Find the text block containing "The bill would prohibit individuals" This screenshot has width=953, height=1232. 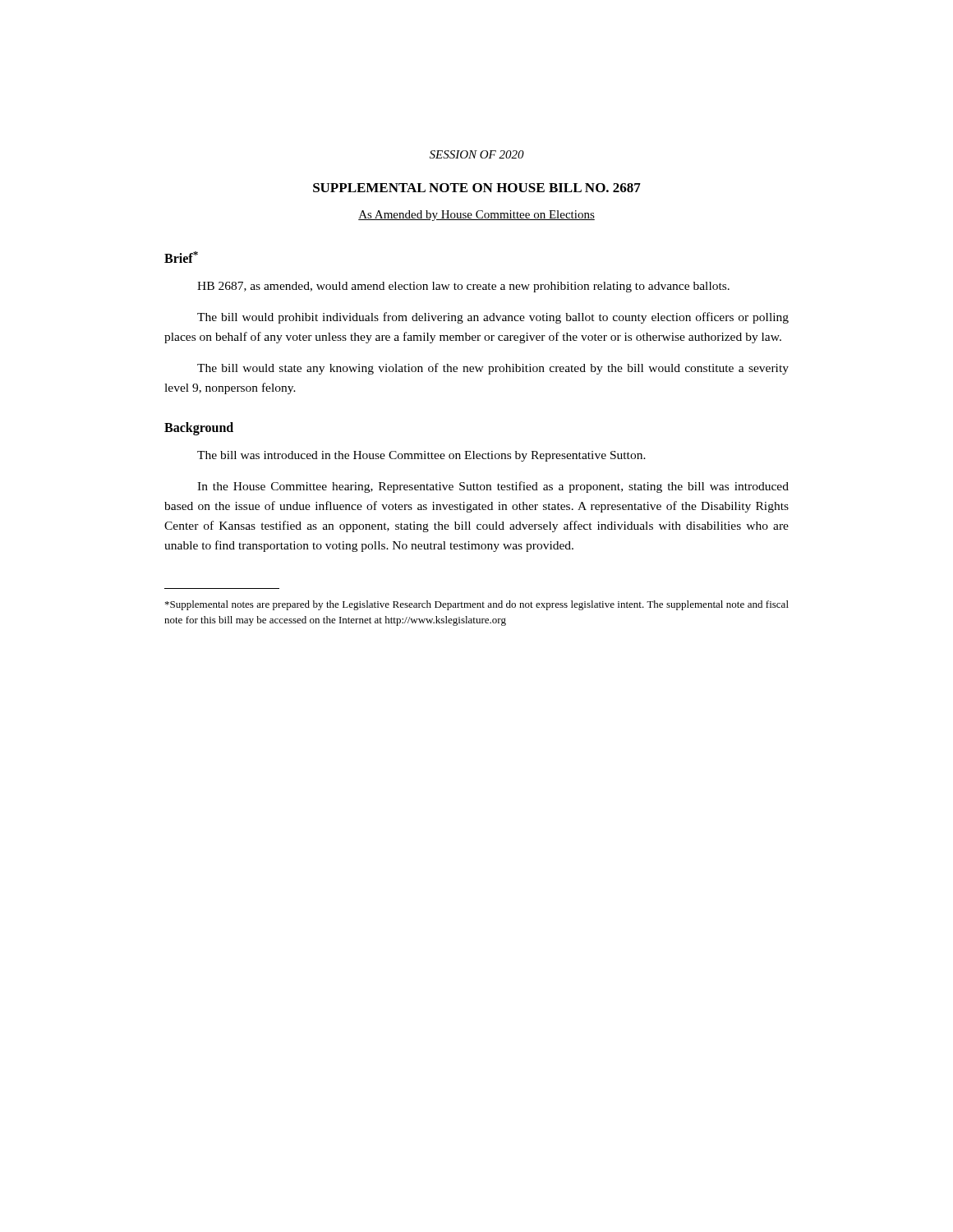(476, 327)
